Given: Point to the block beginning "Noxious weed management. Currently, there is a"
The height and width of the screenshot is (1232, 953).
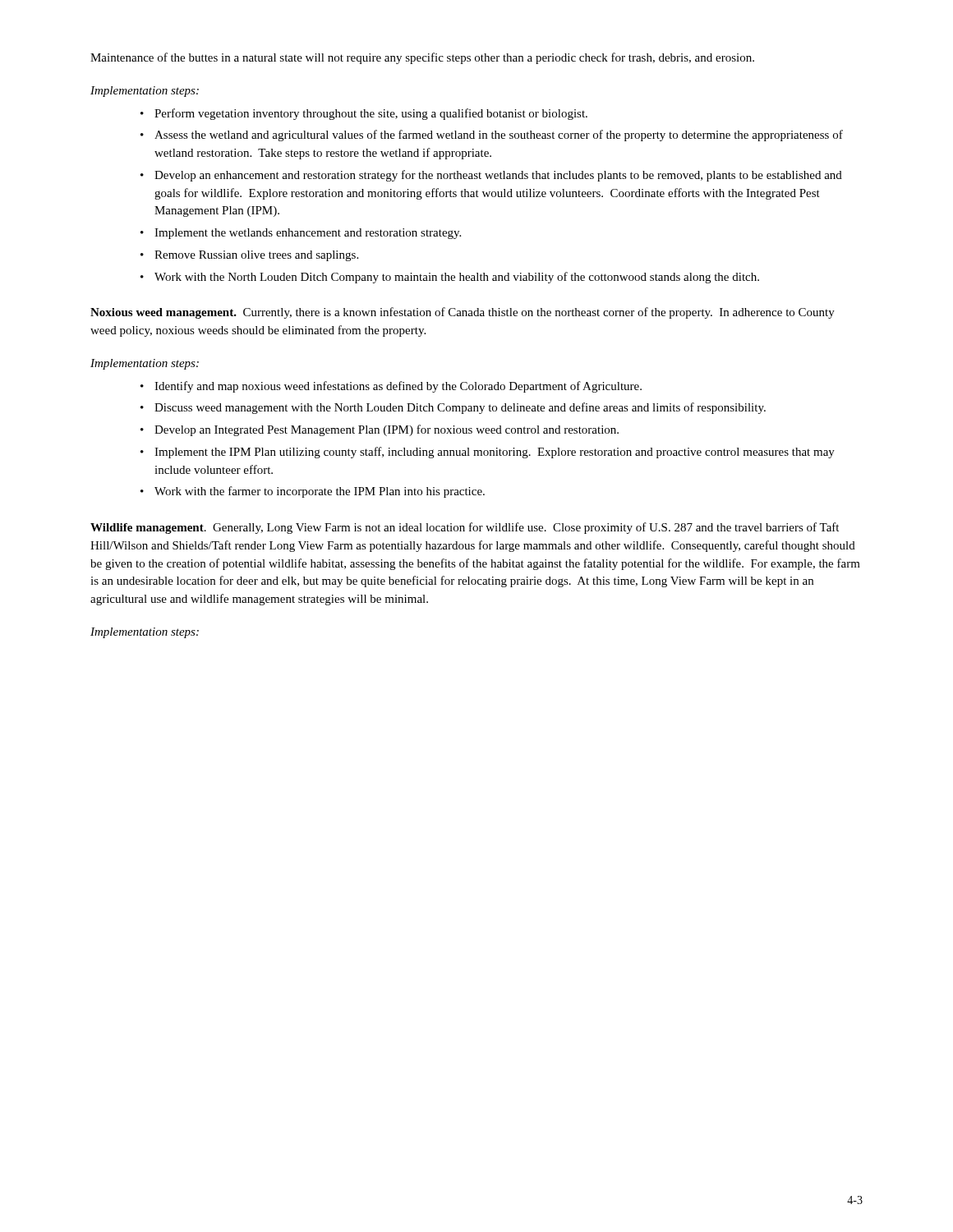Looking at the screenshot, I should pyautogui.click(x=462, y=321).
